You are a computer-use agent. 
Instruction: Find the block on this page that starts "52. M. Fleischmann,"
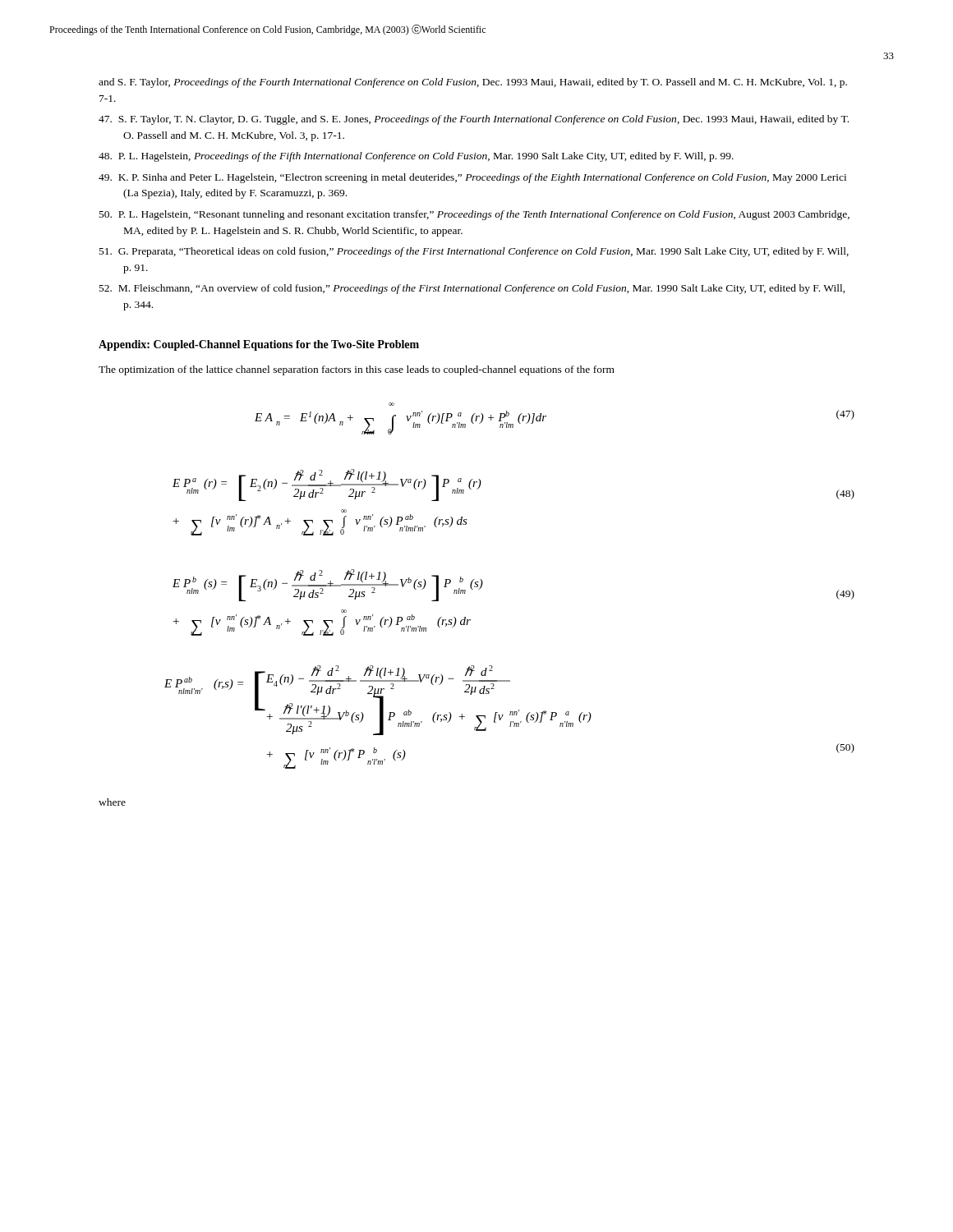tap(472, 296)
